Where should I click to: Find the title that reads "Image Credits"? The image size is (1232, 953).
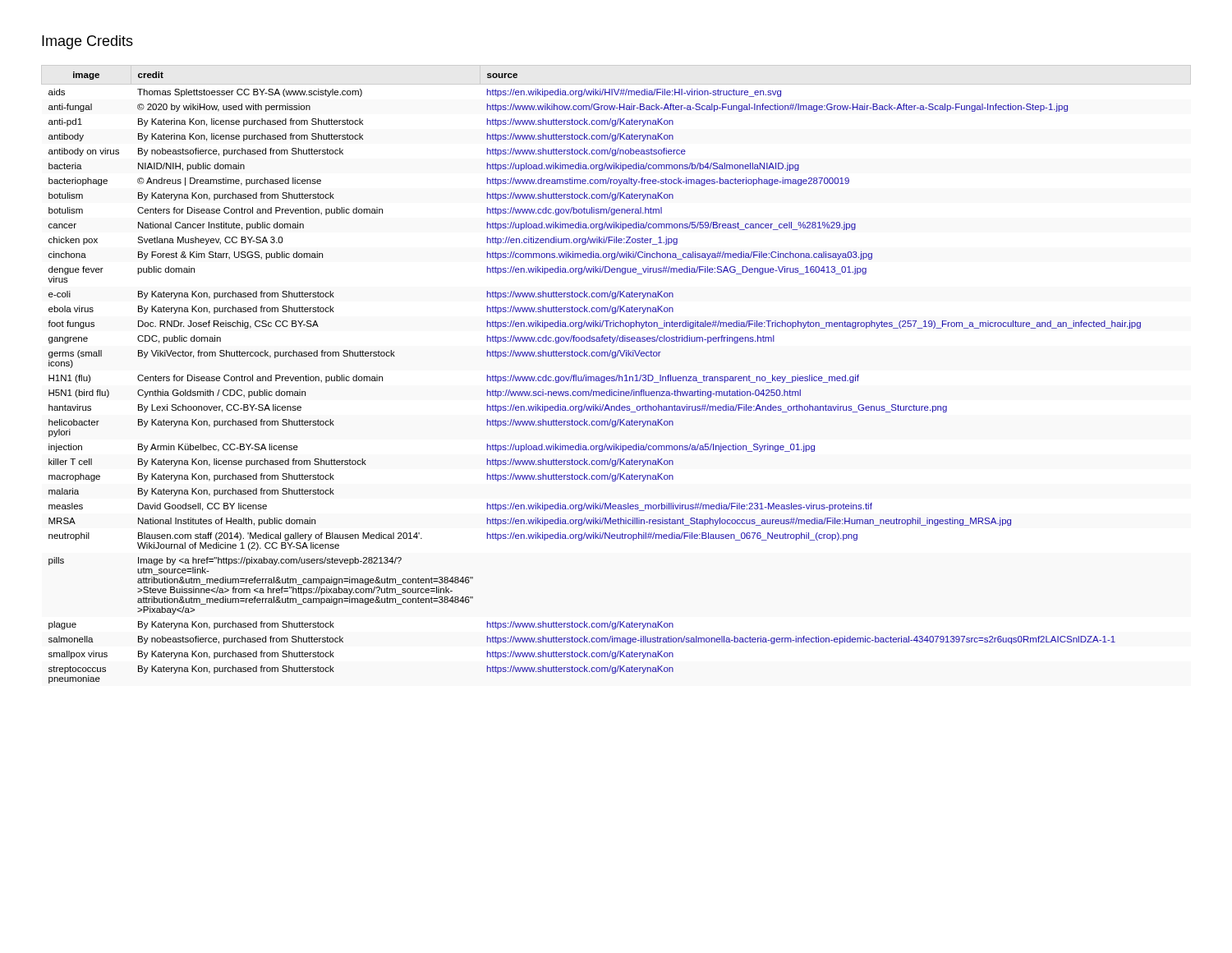pos(87,41)
